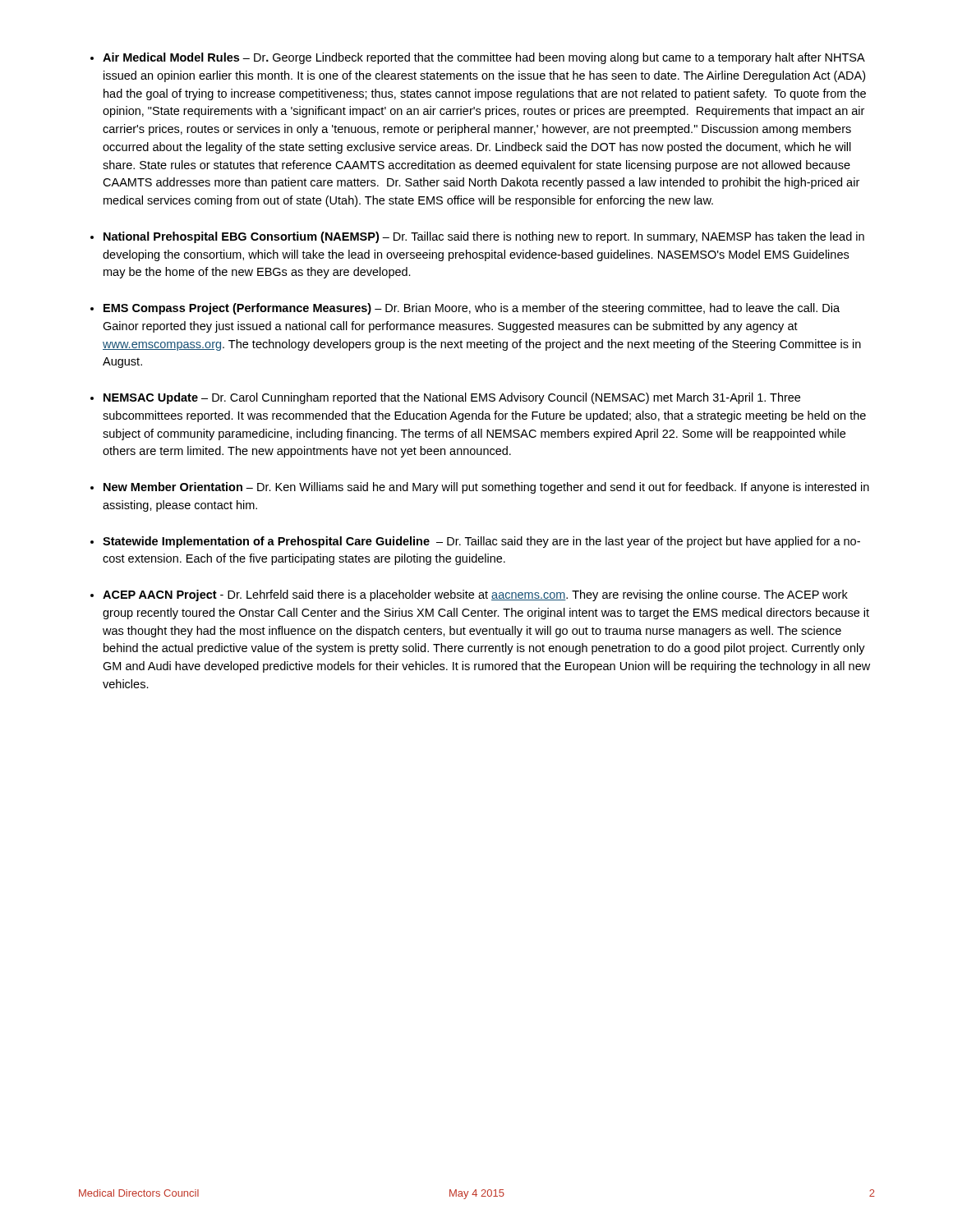The height and width of the screenshot is (1232, 953).
Task: Locate the list item that says "EMS Compass Project (Performance Measures) – Dr."
Action: [482, 335]
